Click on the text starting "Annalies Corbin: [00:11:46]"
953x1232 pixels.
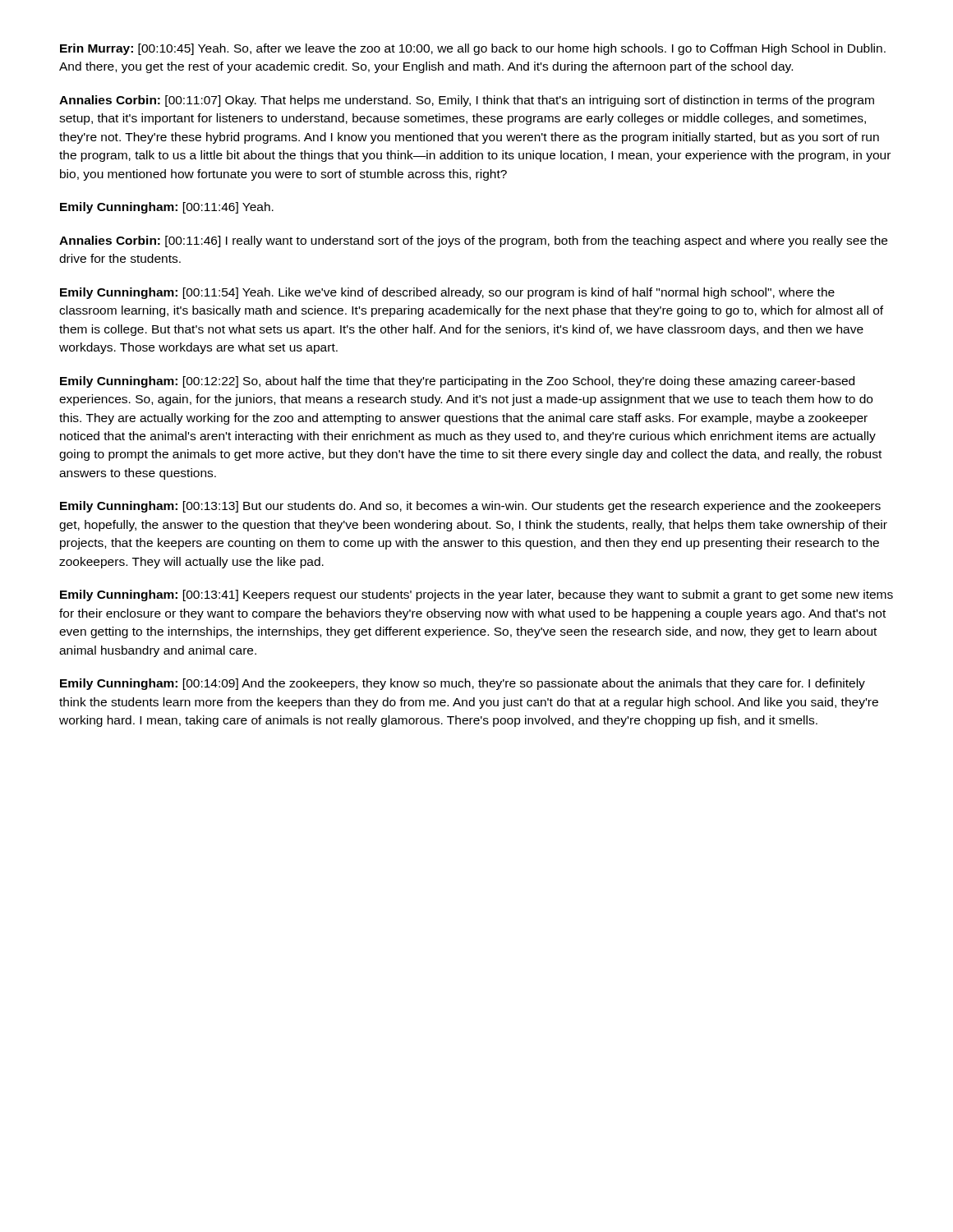point(474,249)
